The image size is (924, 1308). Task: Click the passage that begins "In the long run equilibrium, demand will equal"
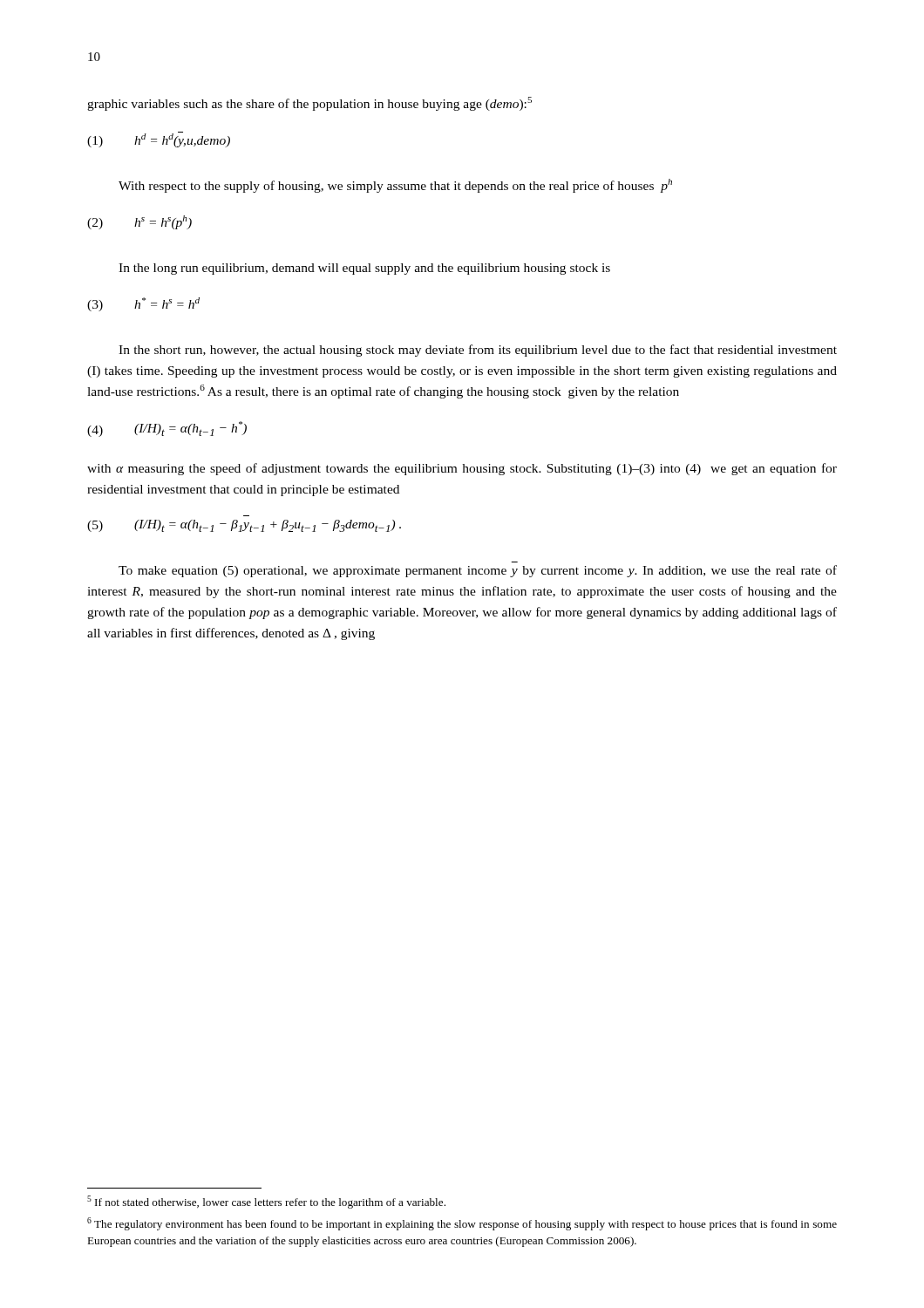[x=365, y=268]
